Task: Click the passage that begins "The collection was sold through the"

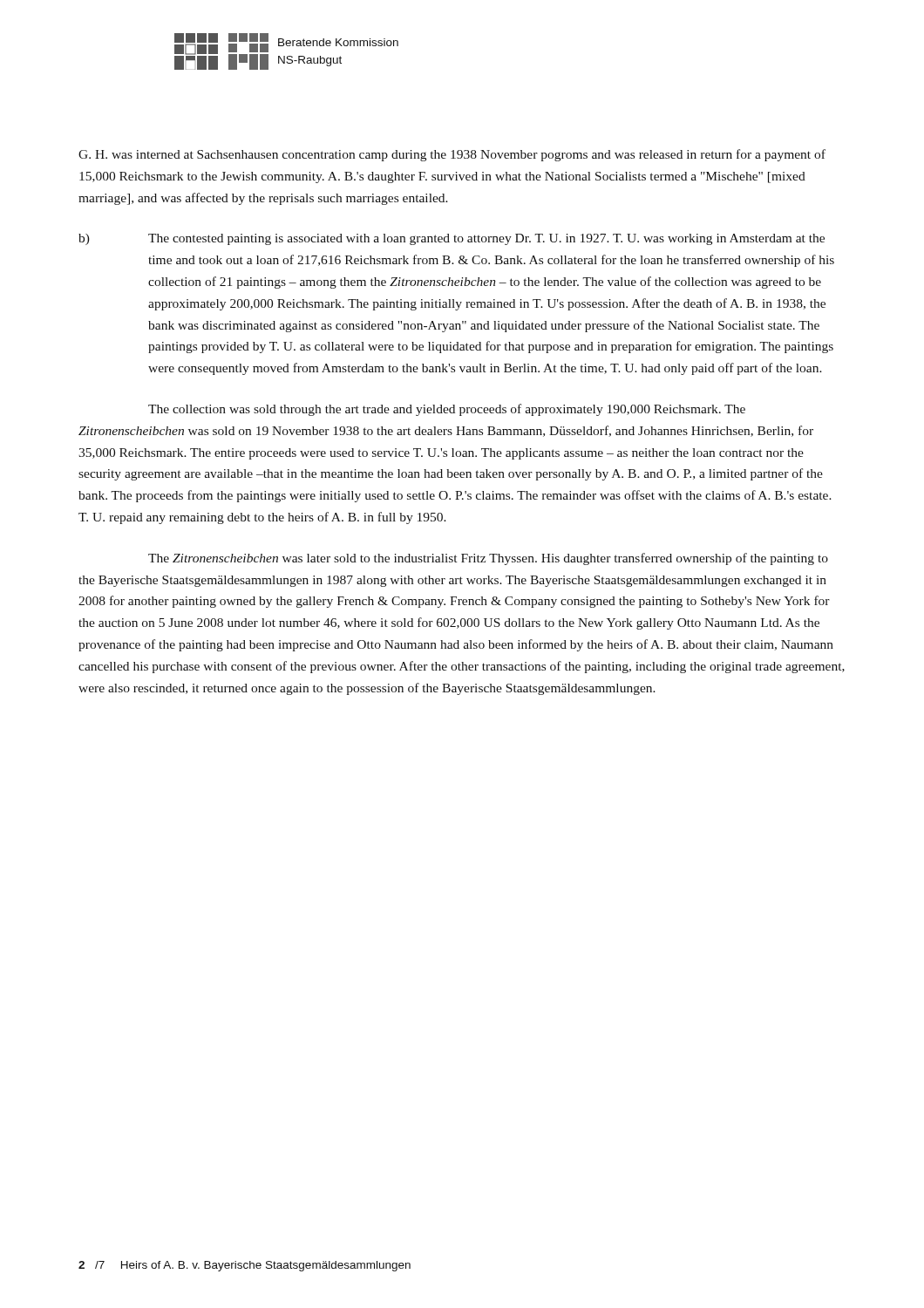Action: tap(455, 463)
